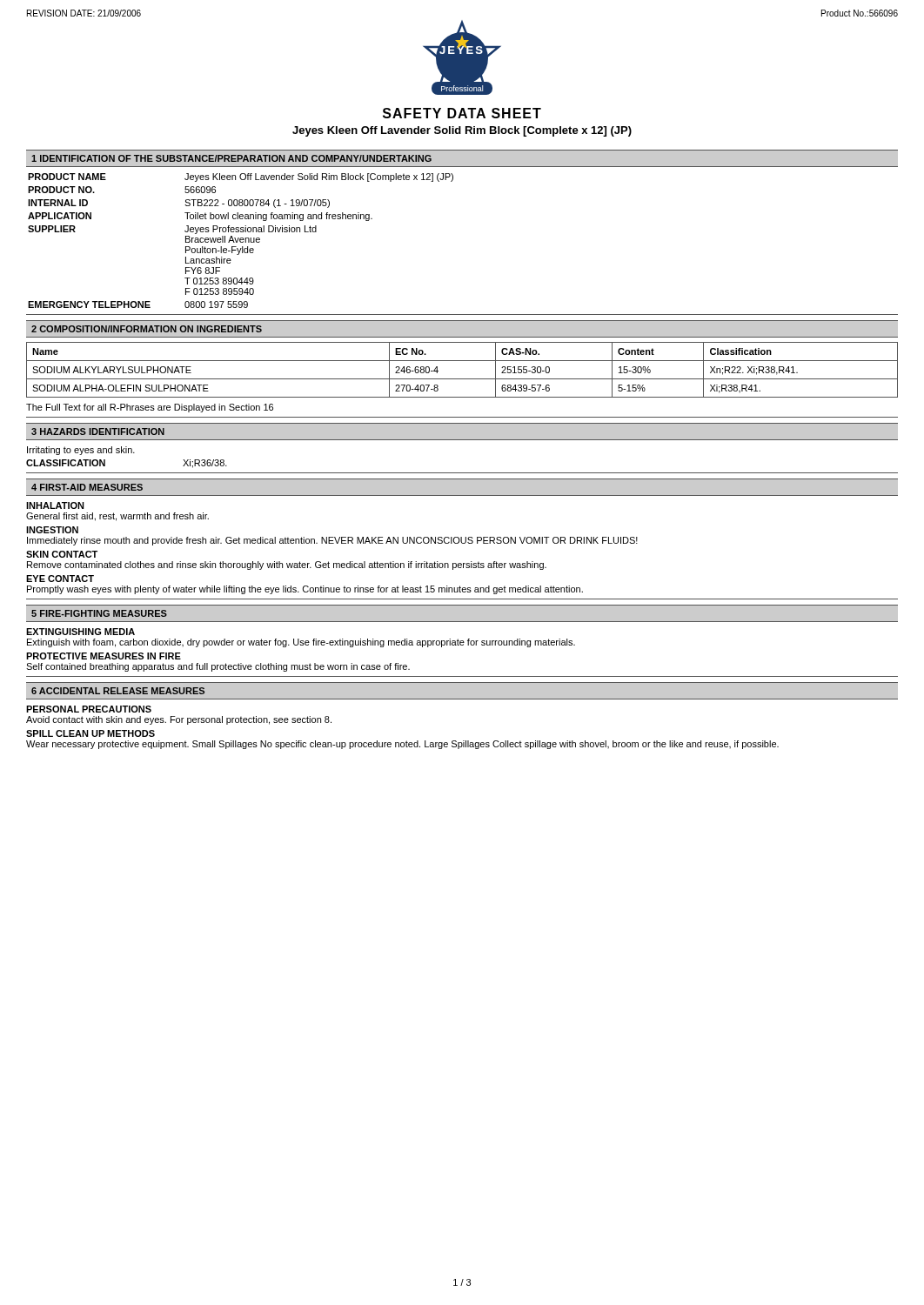924x1305 pixels.
Task: Select the block starting "SAFETY DATA SHEET"
Action: (462, 114)
